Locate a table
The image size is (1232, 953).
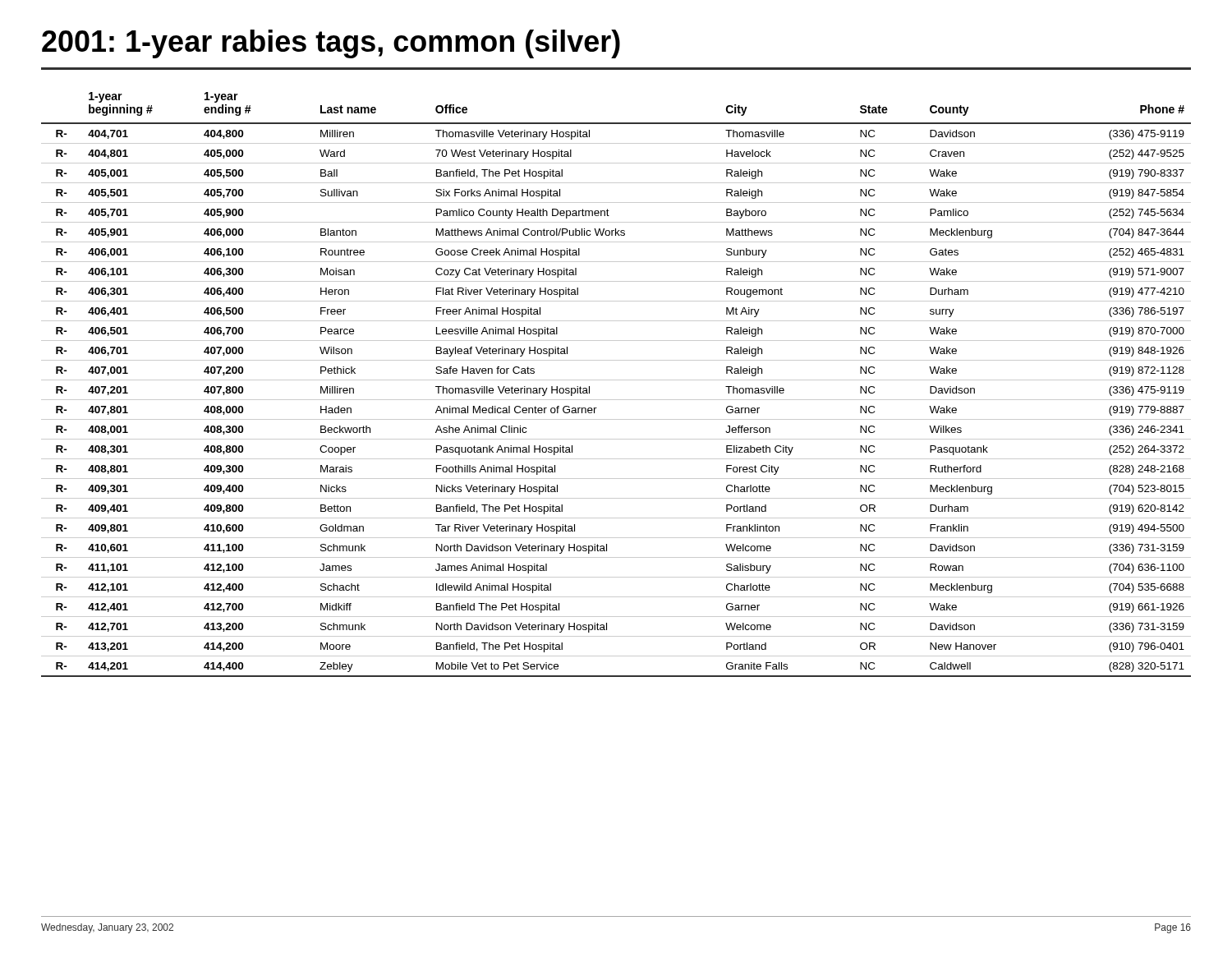pyautogui.click(x=616, y=381)
